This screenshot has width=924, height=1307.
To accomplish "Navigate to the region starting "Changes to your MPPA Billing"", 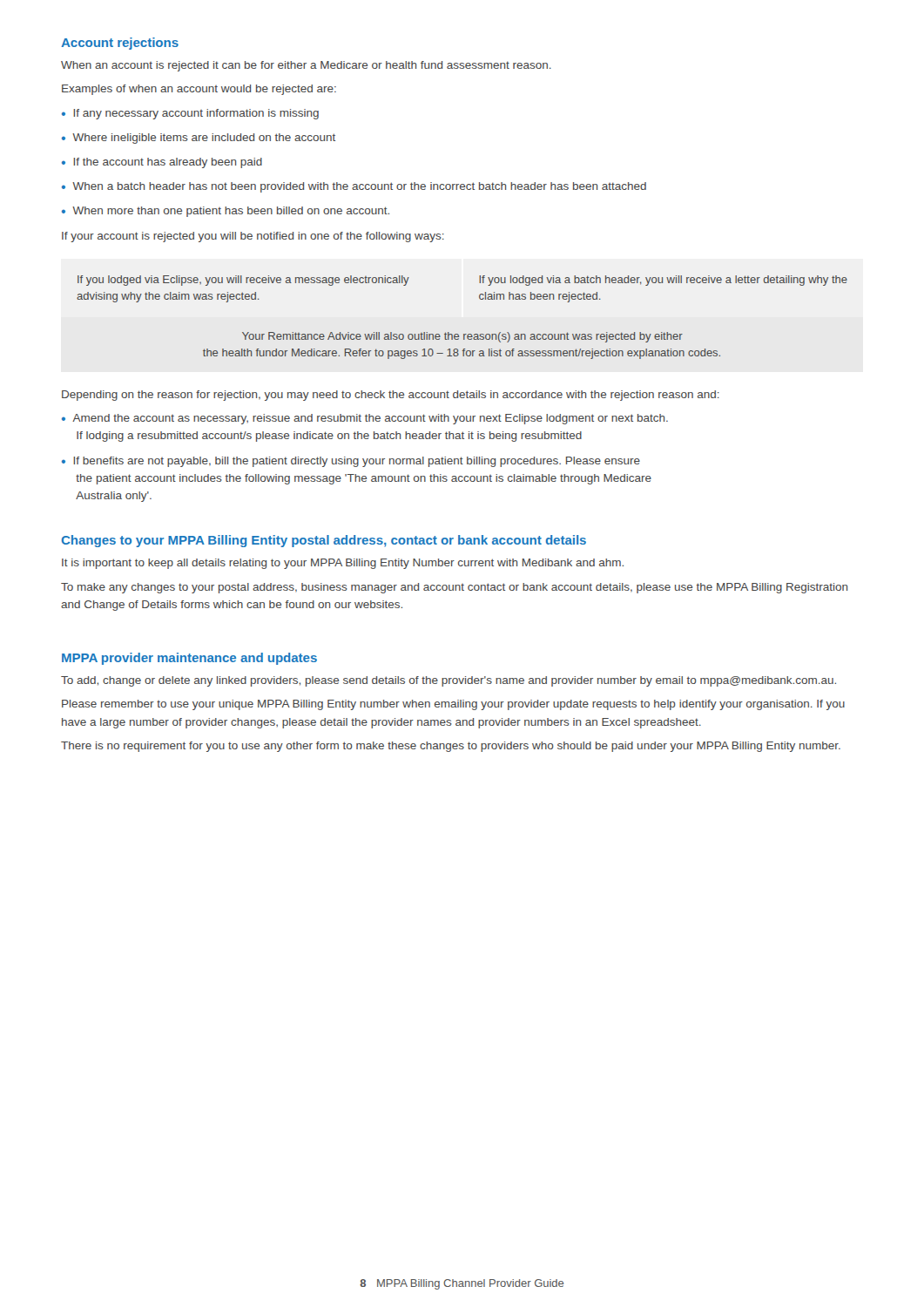I will point(324,540).
